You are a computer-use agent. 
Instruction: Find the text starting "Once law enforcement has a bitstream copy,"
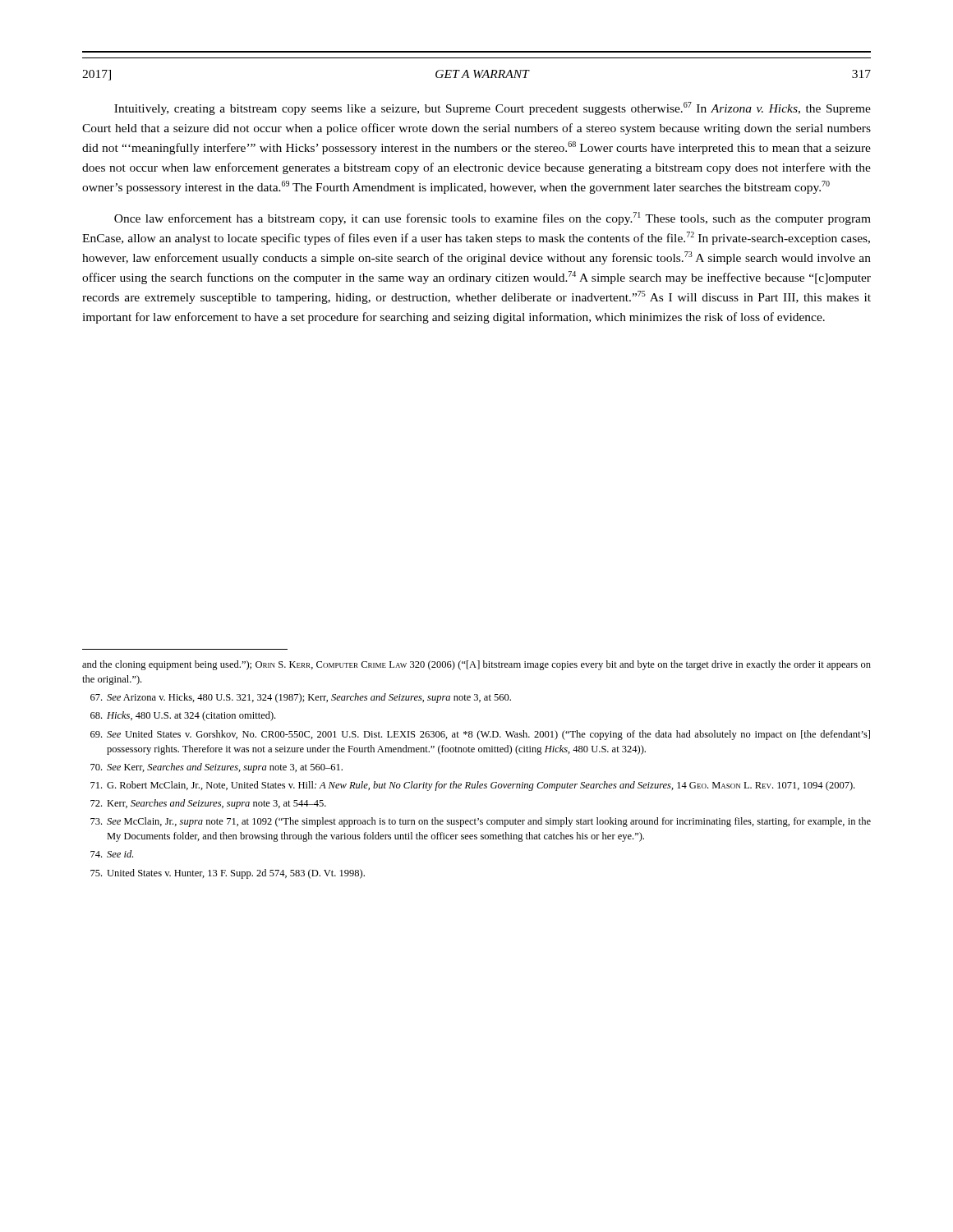(x=476, y=268)
